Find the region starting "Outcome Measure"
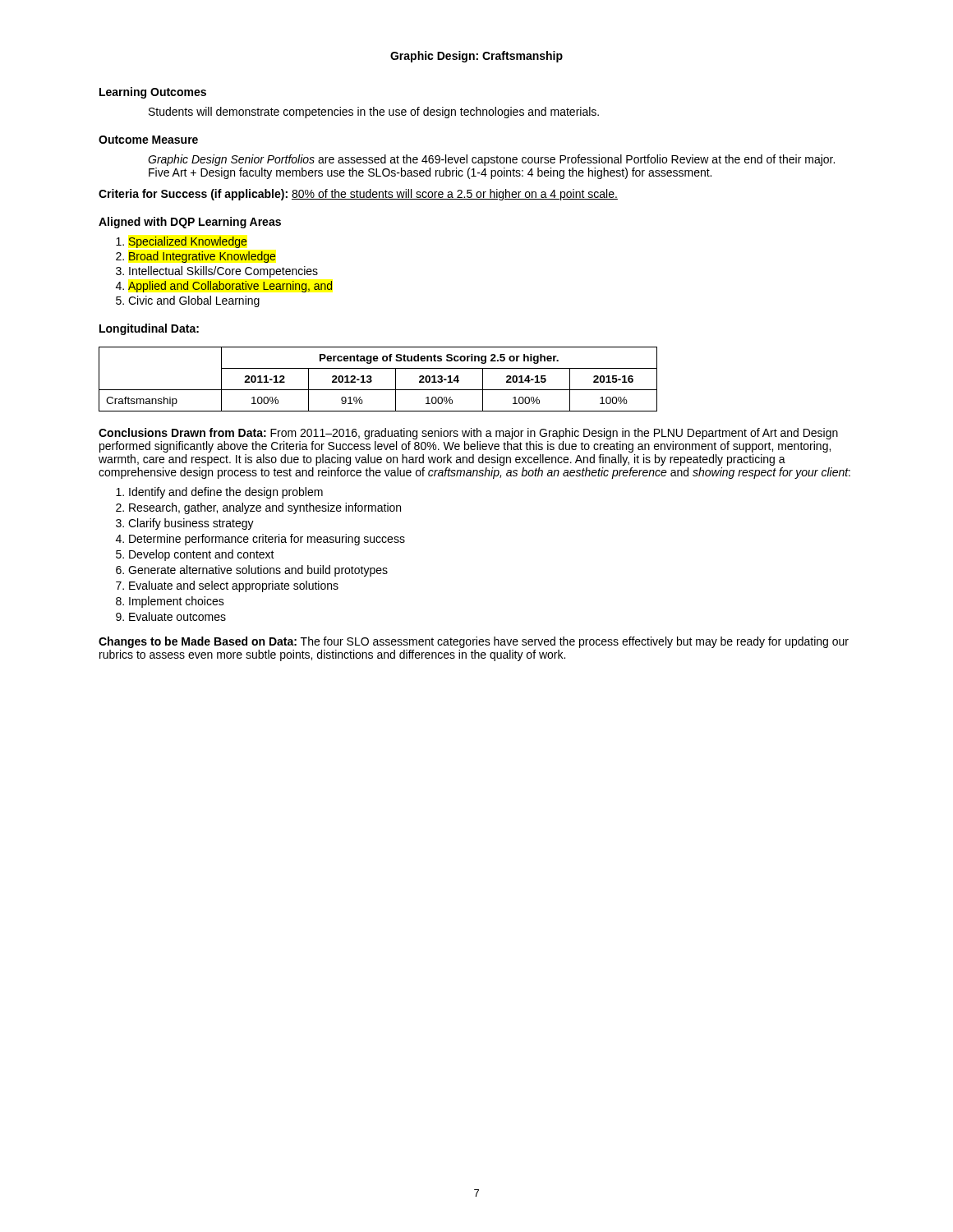The image size is (953, 1232). click(x=148, y=140)
